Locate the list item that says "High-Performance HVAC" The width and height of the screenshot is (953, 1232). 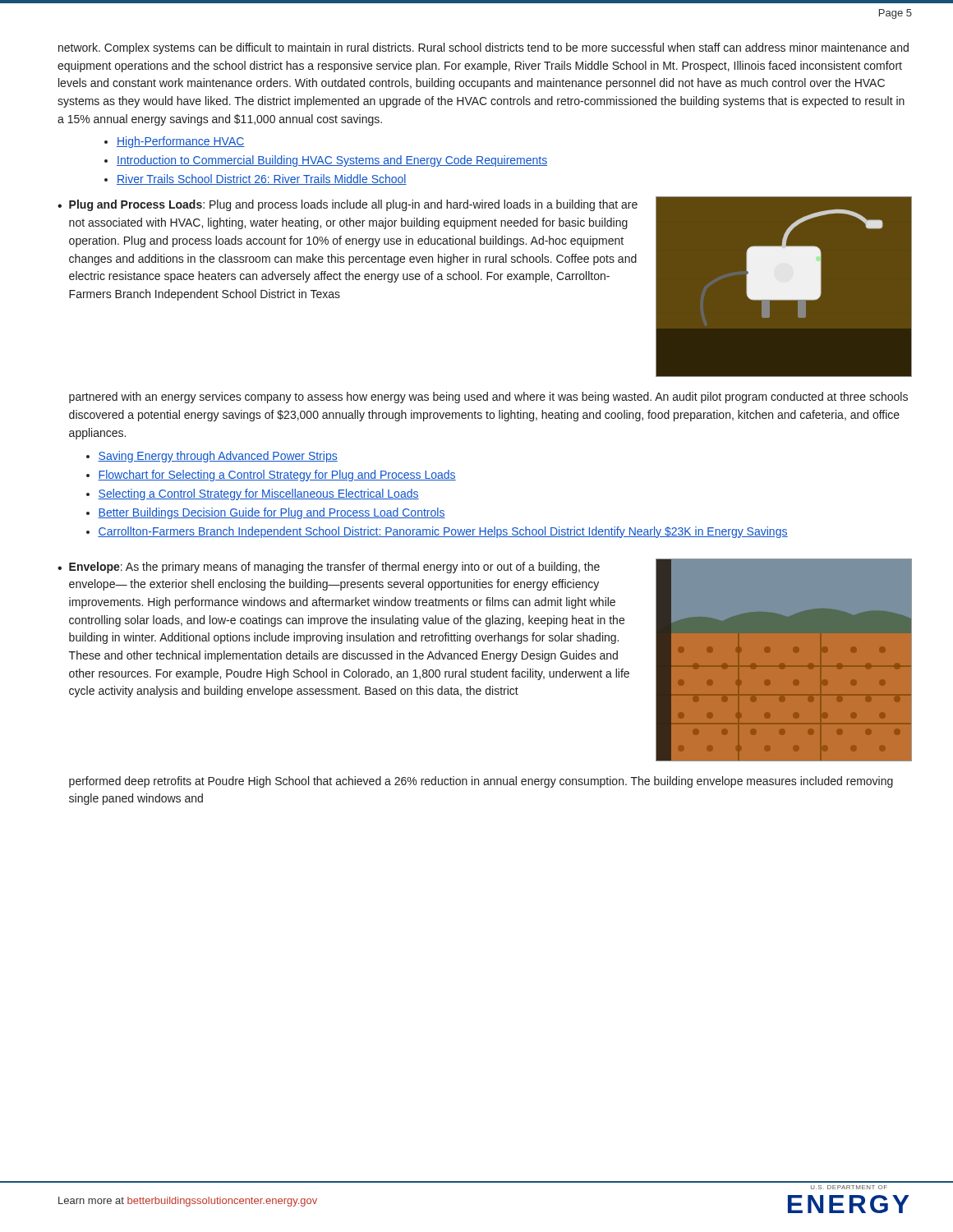(x=180, y=142)
